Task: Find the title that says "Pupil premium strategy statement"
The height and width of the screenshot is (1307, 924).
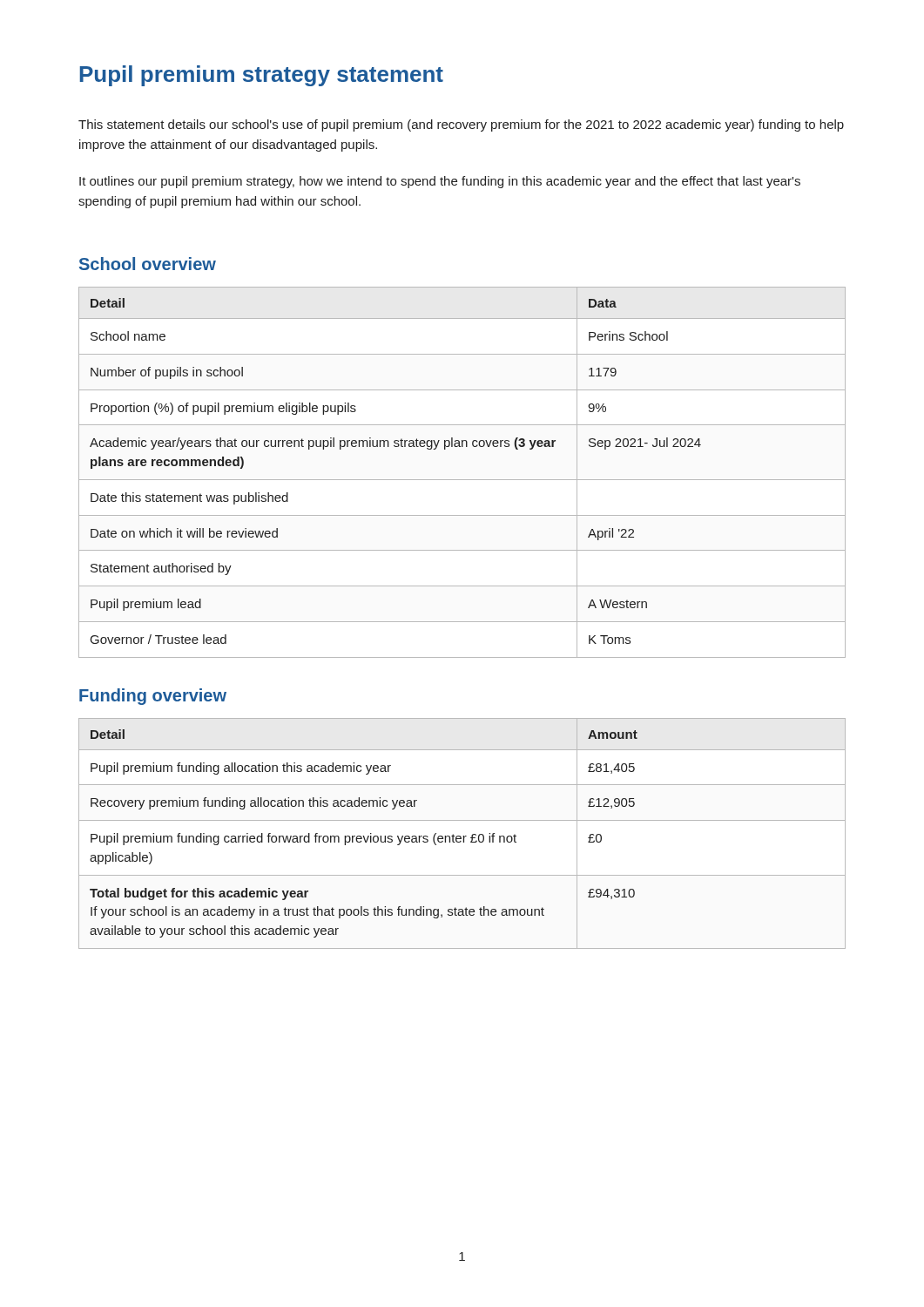Action: click(261, 74)
